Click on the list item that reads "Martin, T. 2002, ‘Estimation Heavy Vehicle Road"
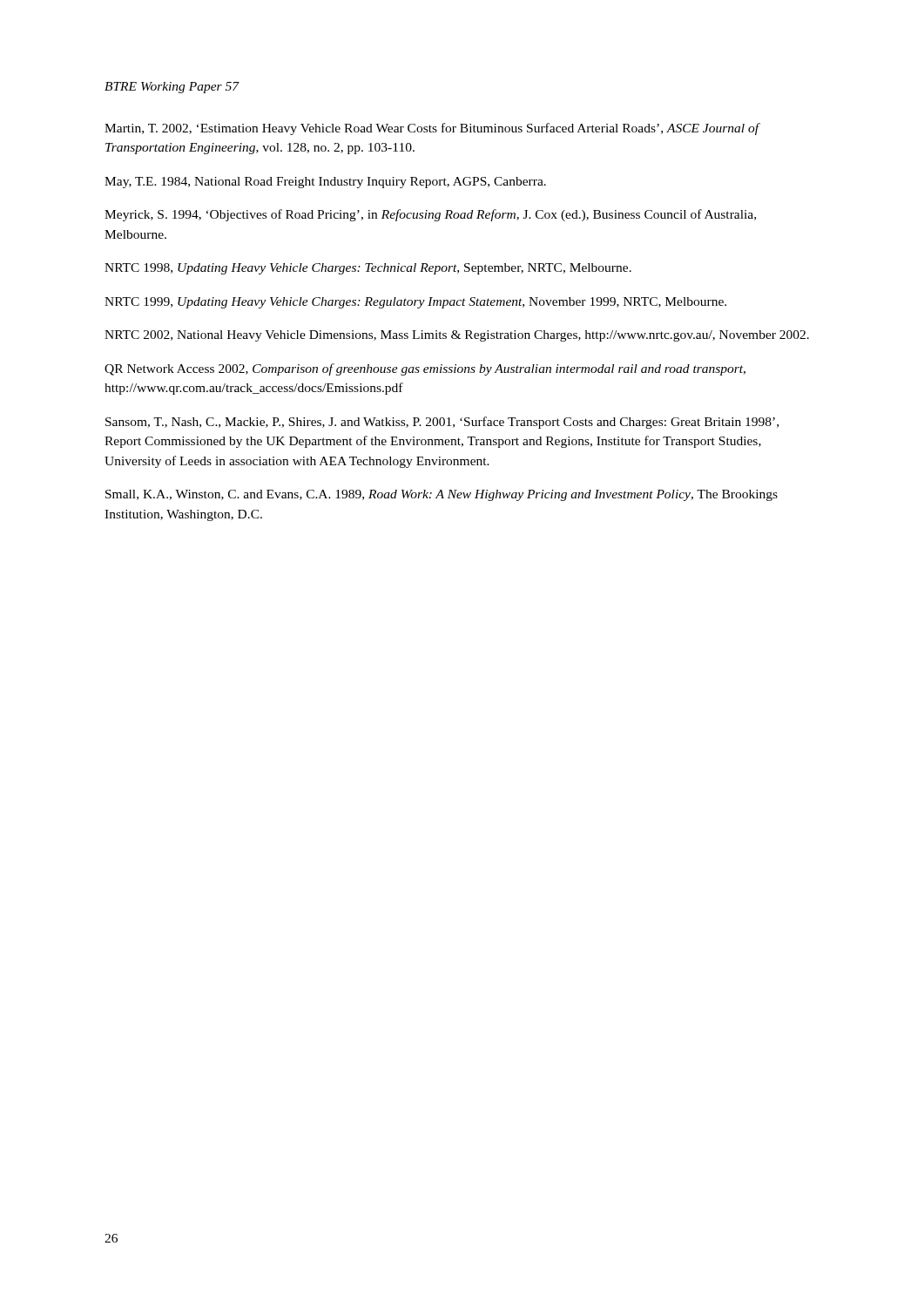The height and width of the screenshot is (1307, 924). (x=432, y=137)
